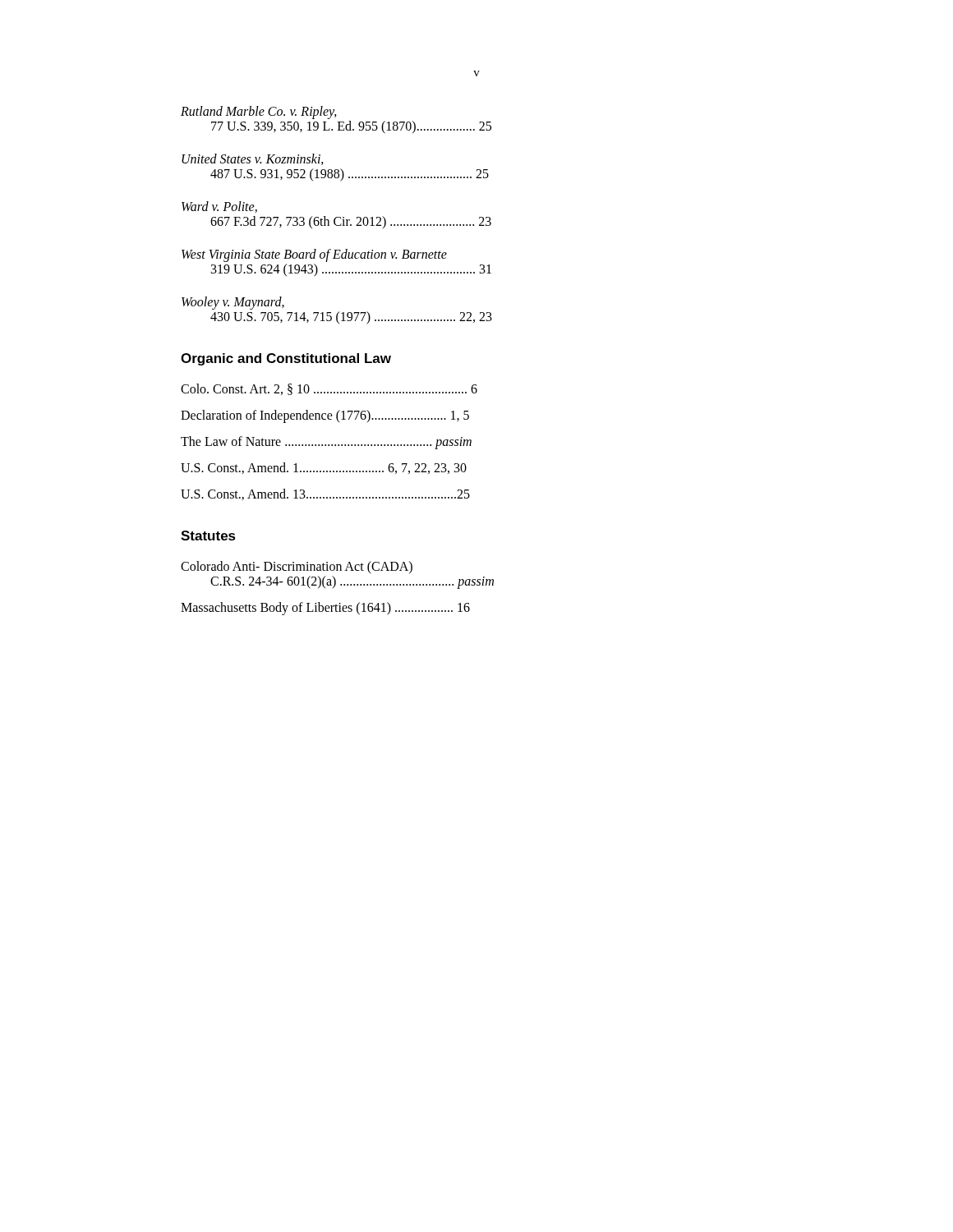
Task: Point to "Organic and Constitutional Law"
Action: (286, 359)
